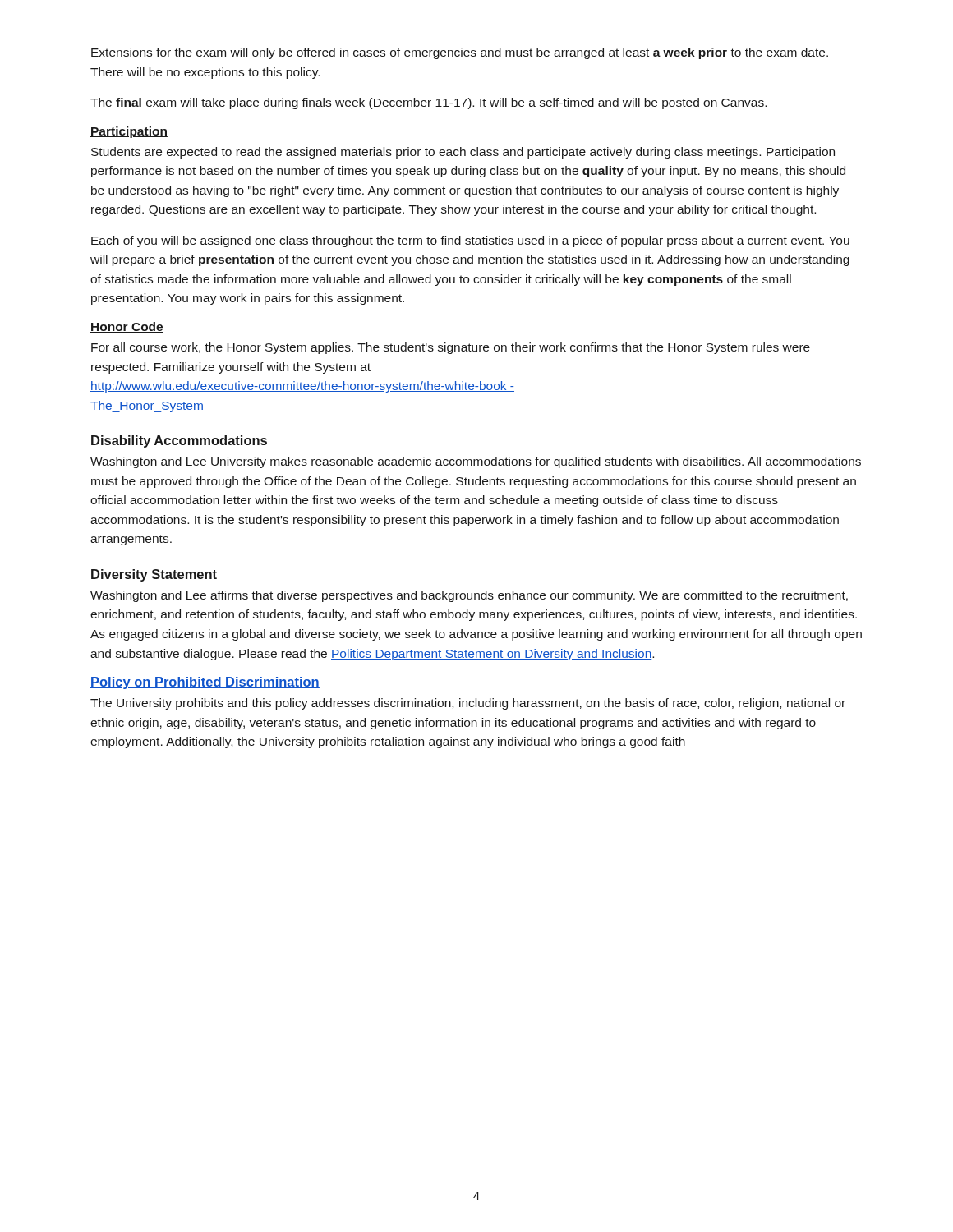953x1232 pixels.
Task: Find "Diversity Statement" on this page
Action: pos(154,575)
